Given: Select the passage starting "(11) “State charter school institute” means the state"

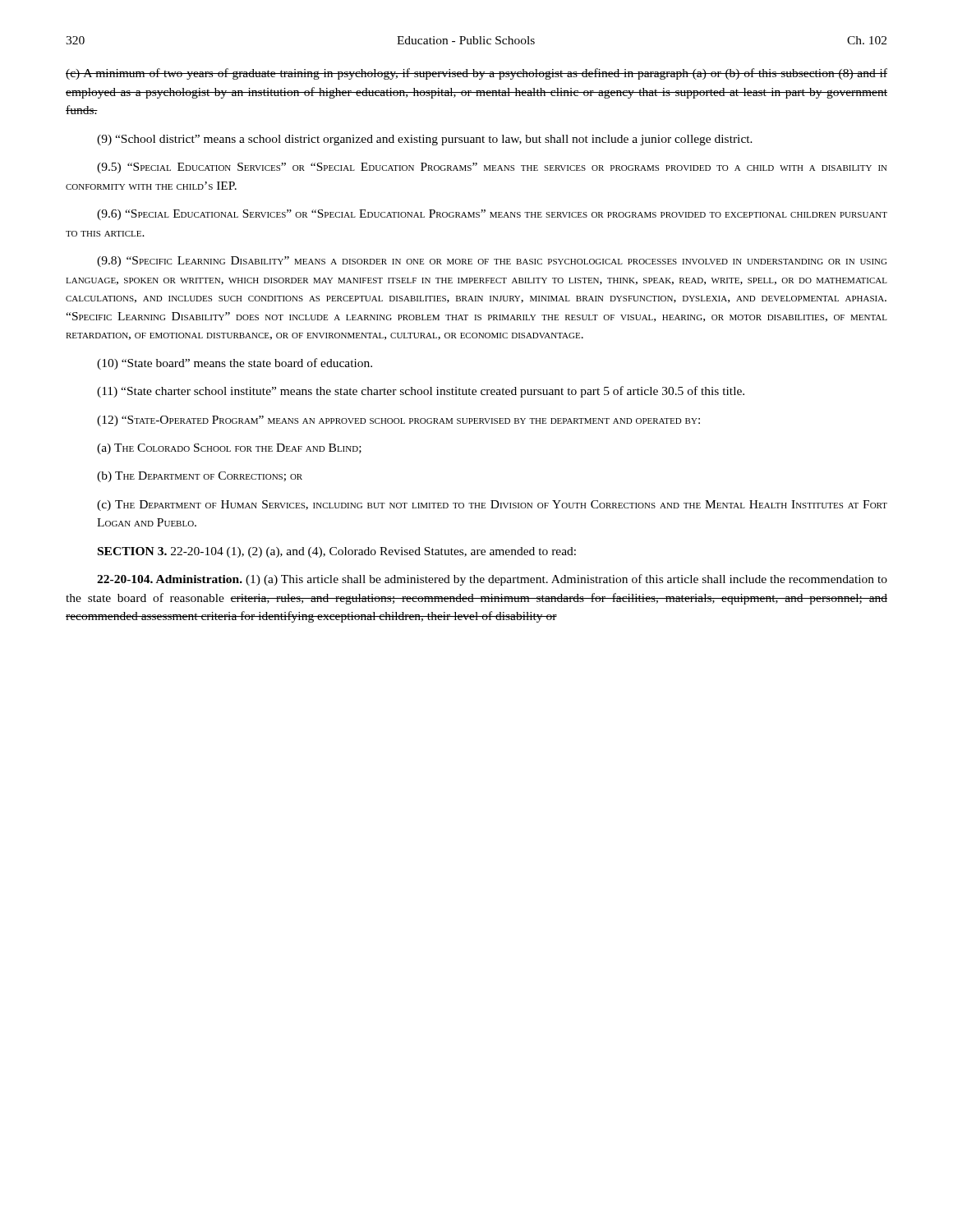Looking at the screenshot, I should coord(421,391).
